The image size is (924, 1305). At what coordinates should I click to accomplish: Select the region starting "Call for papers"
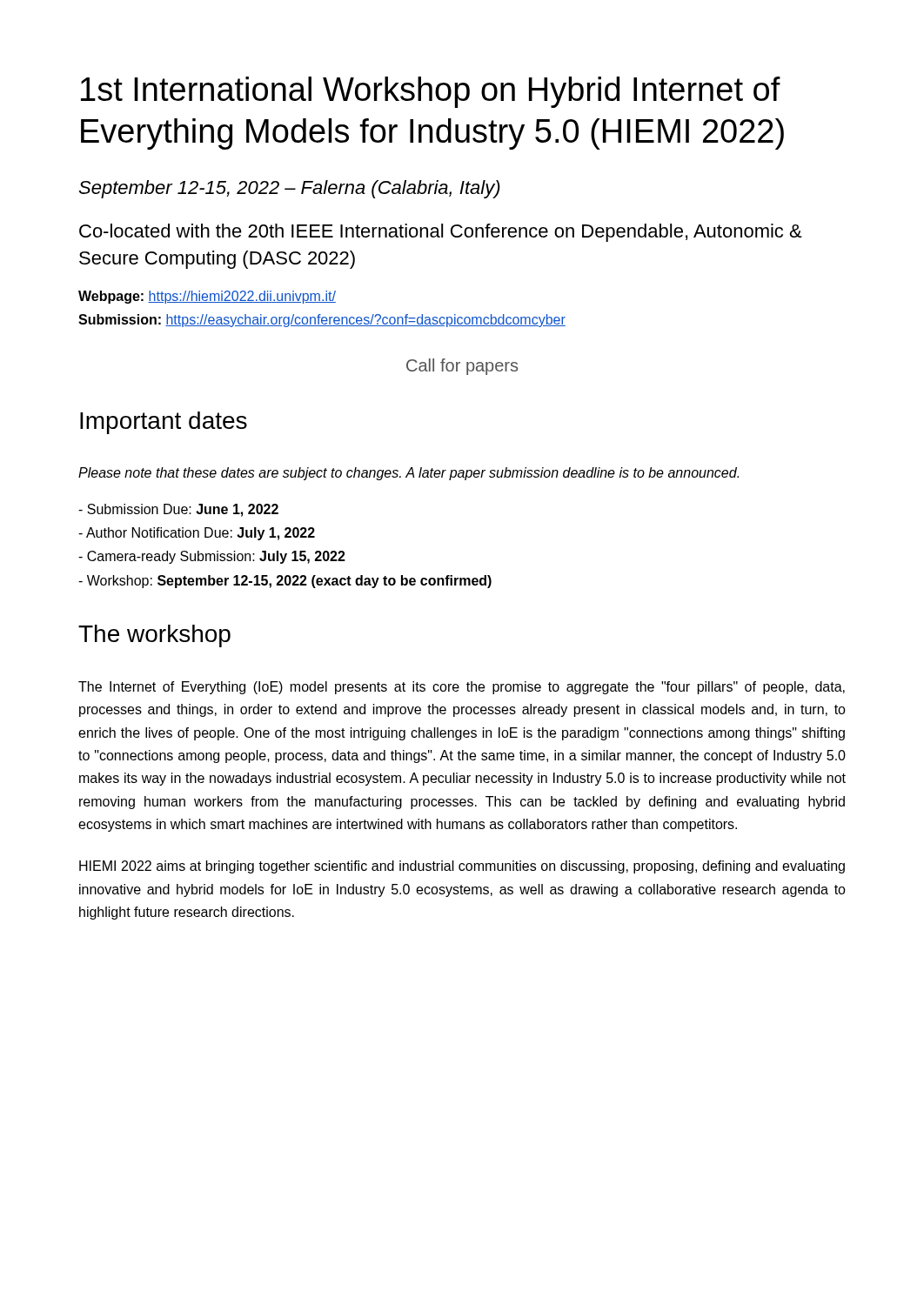(462, 366)
